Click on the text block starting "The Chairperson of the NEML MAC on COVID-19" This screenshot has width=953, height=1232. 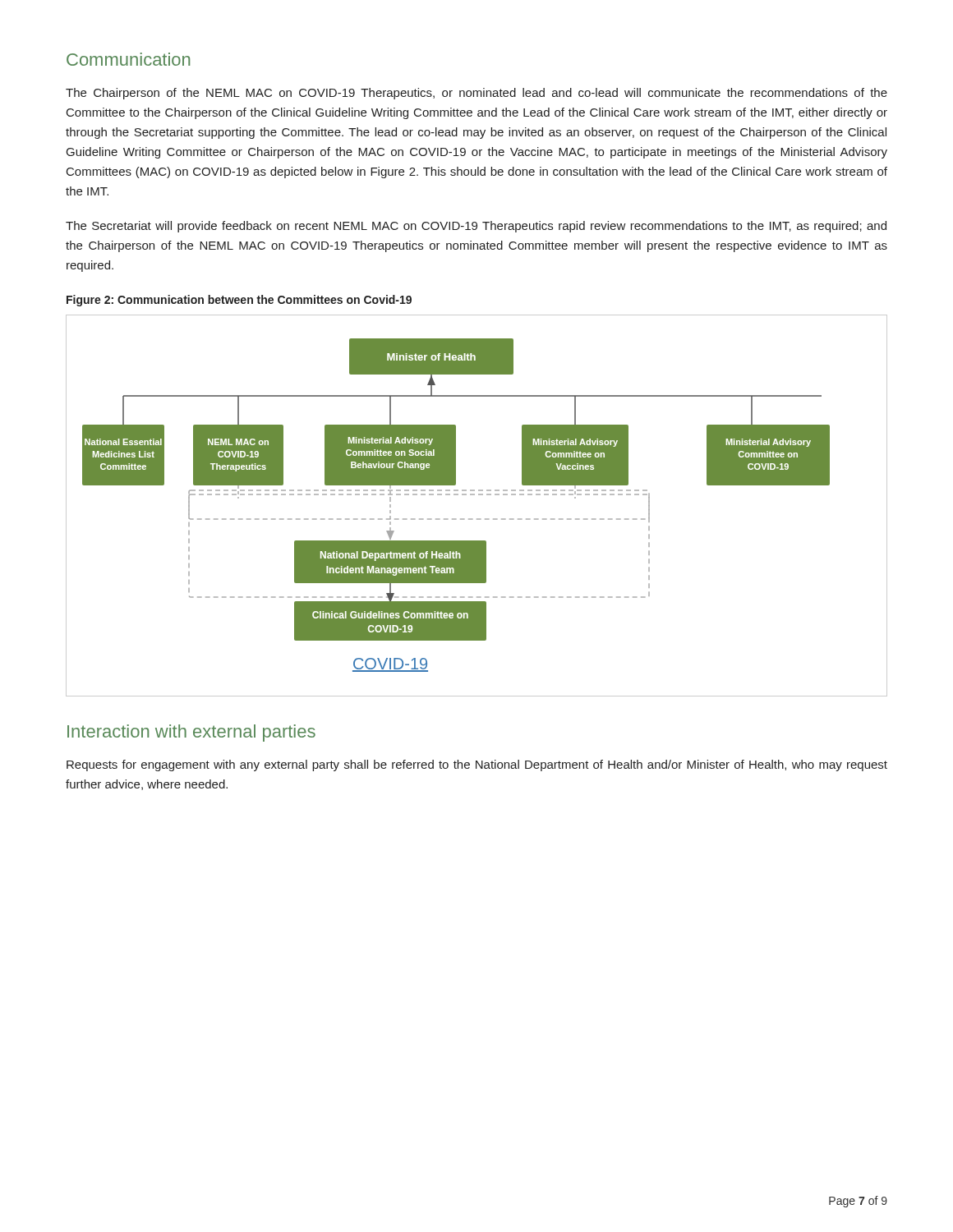point(476,142)
